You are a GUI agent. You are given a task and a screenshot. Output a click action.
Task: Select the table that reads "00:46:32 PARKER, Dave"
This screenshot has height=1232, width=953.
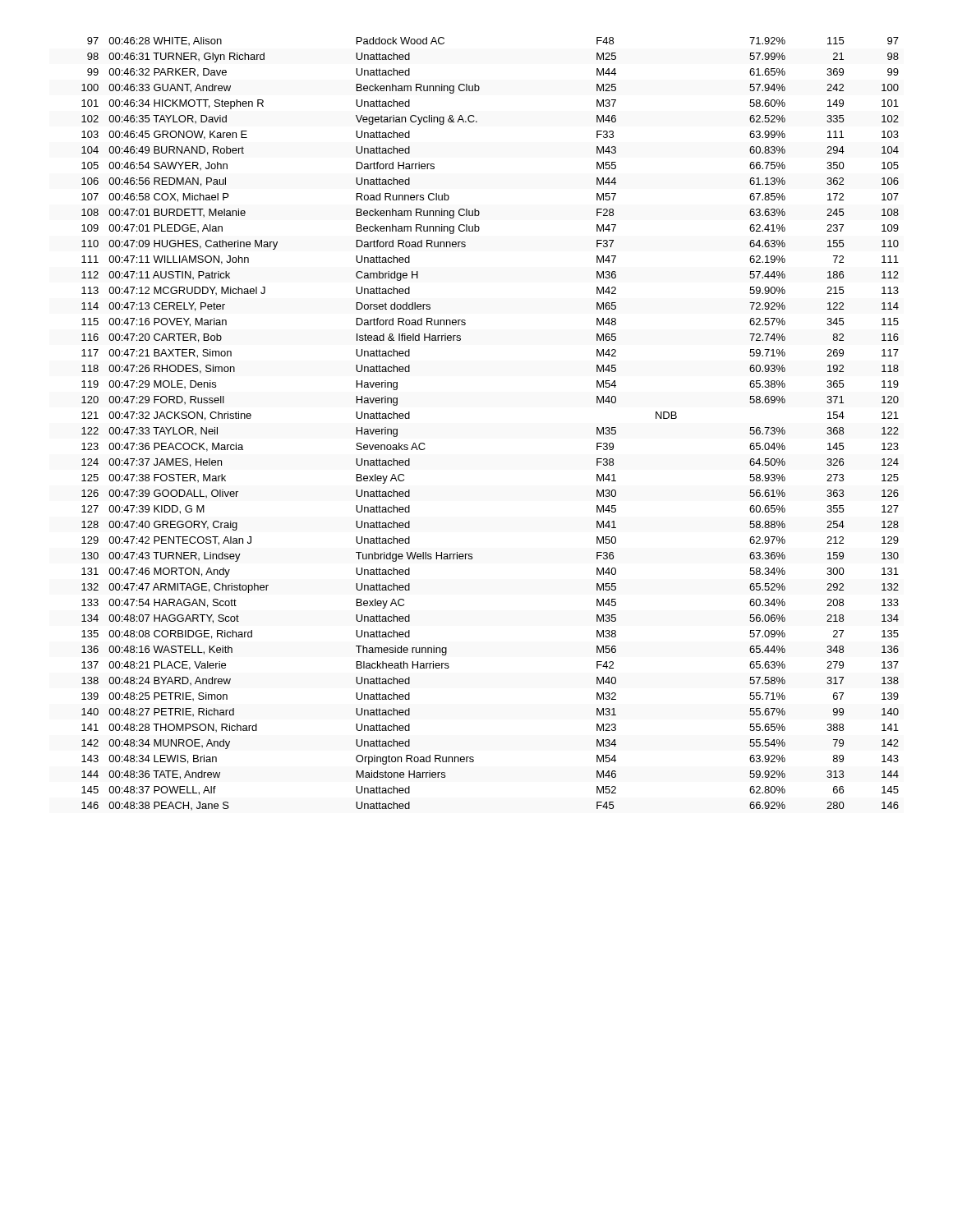476,423
